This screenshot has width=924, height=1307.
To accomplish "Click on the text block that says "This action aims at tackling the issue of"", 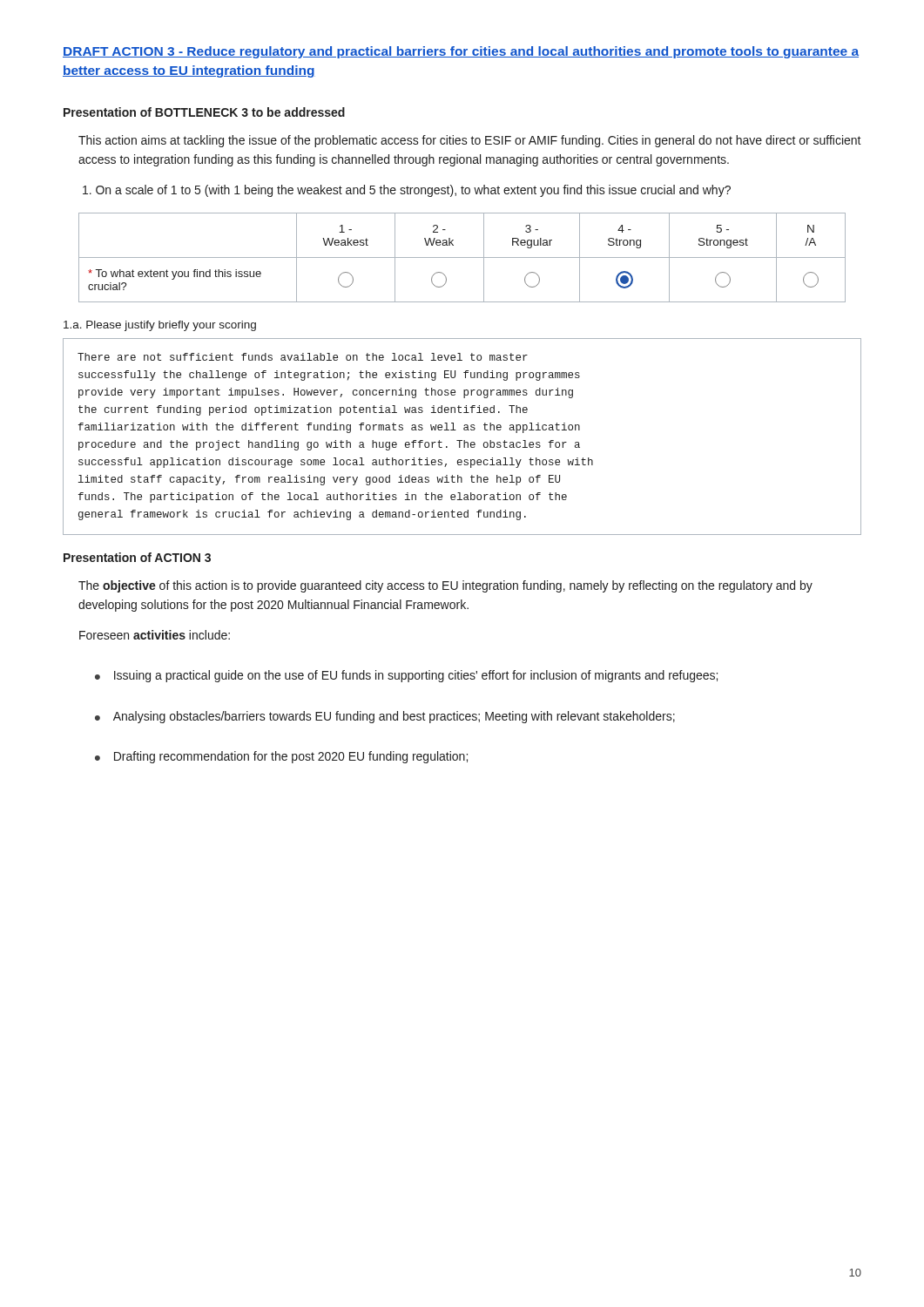I will pos(470,150).
